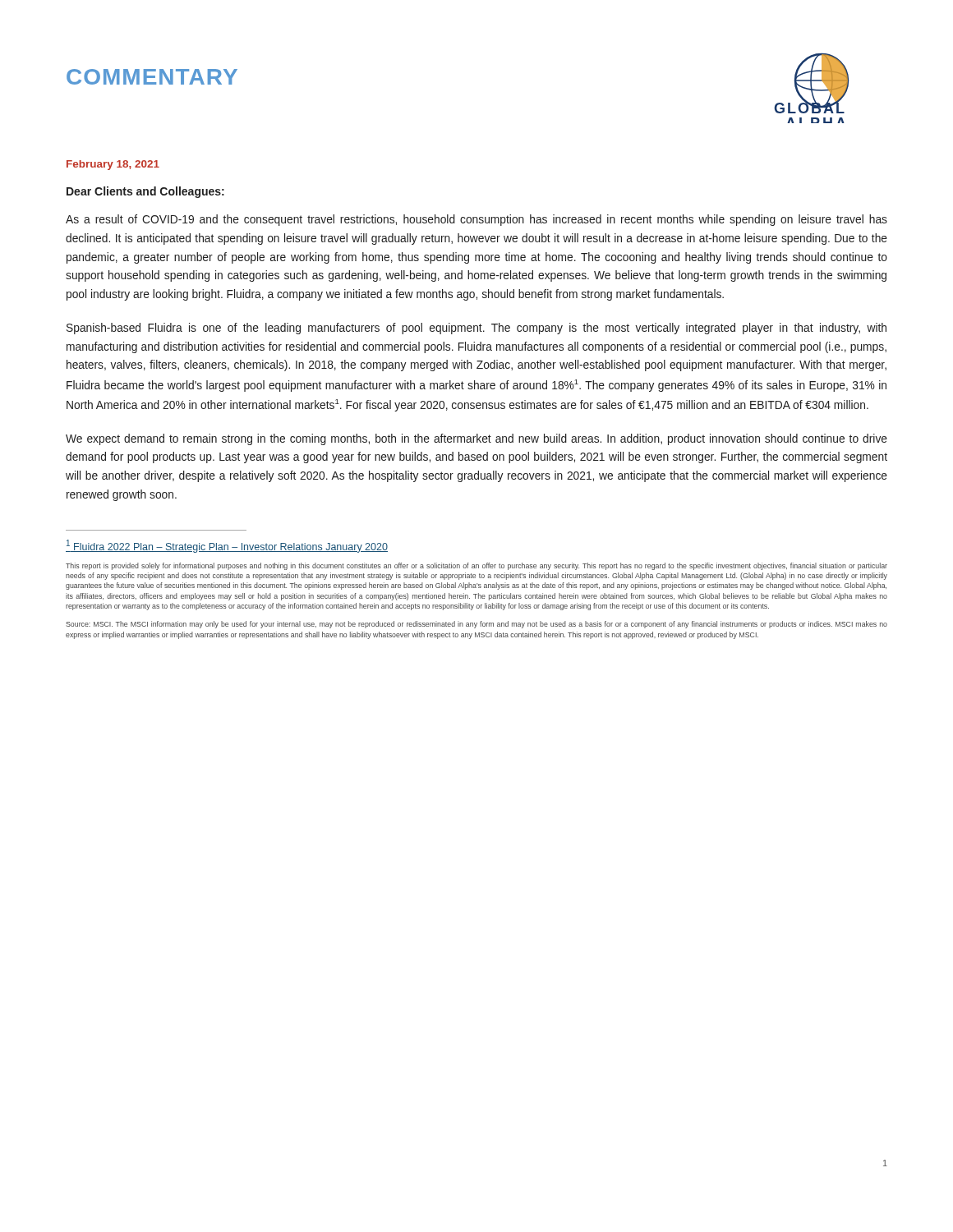Click on the passage starting "February 18, 2021"

[113, 164]
